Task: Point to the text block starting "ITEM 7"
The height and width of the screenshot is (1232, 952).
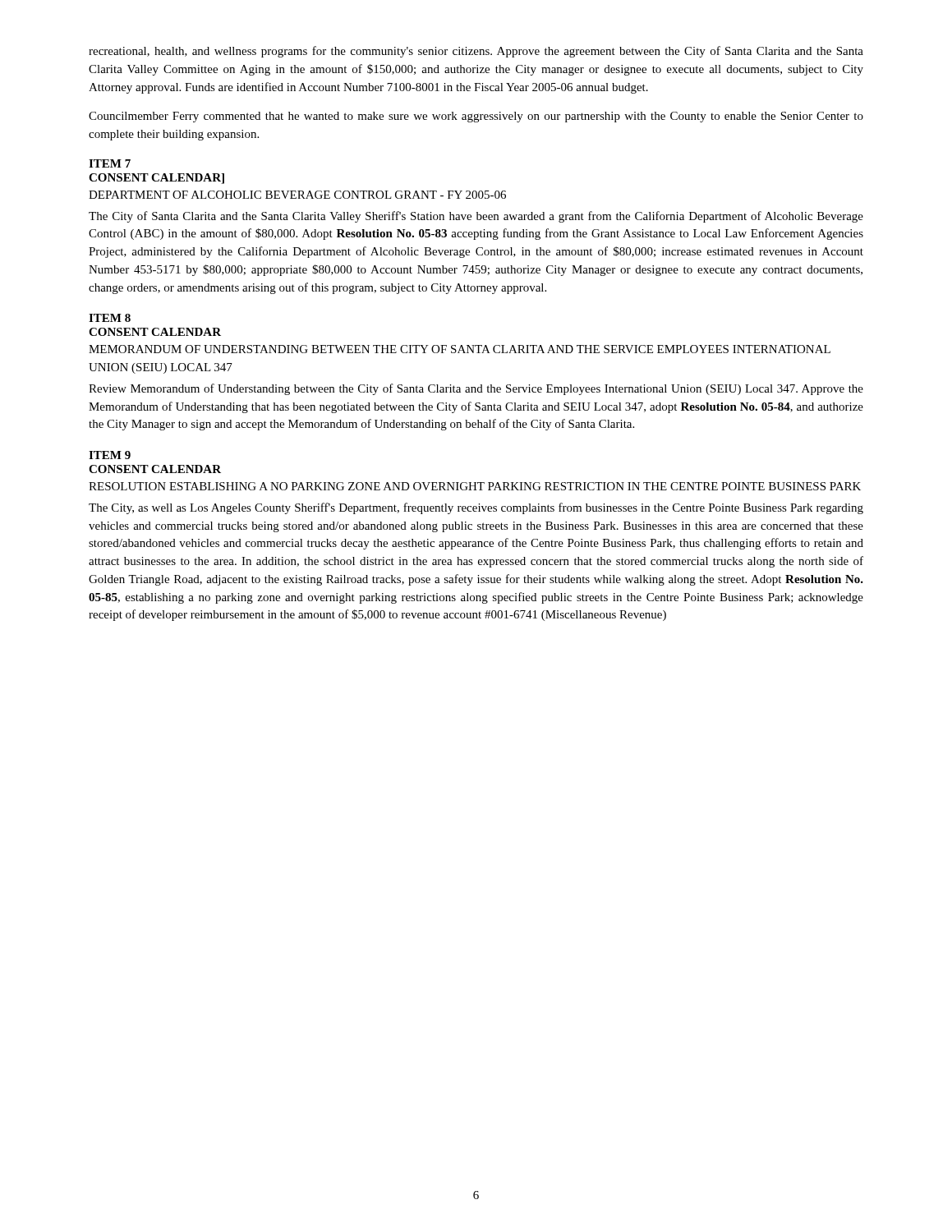Action: coord(110,163)
